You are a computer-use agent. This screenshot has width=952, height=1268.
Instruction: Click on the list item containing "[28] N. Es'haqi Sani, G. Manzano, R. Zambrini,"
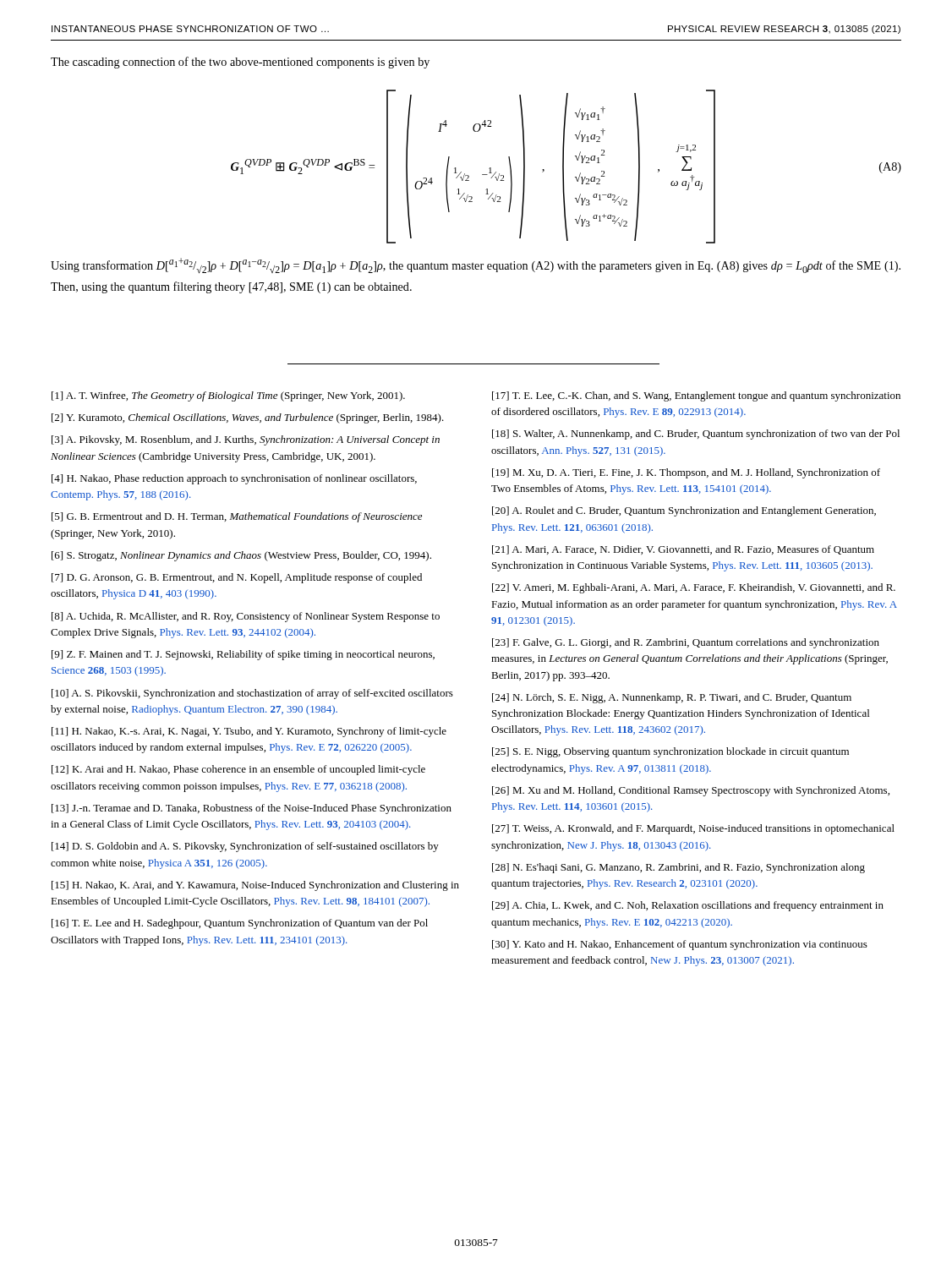coord(678,875)
